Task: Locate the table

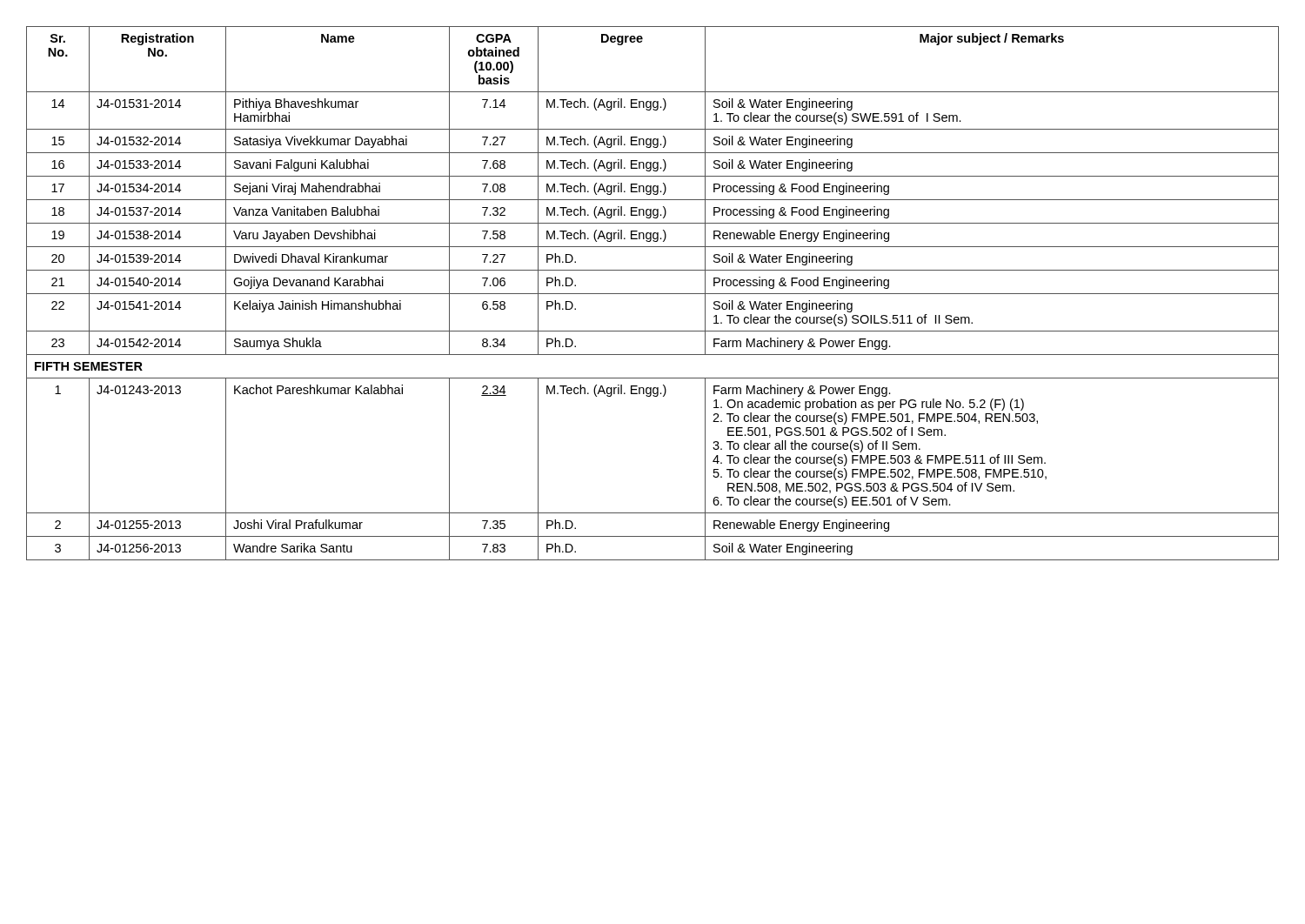Action: [652, 293]
